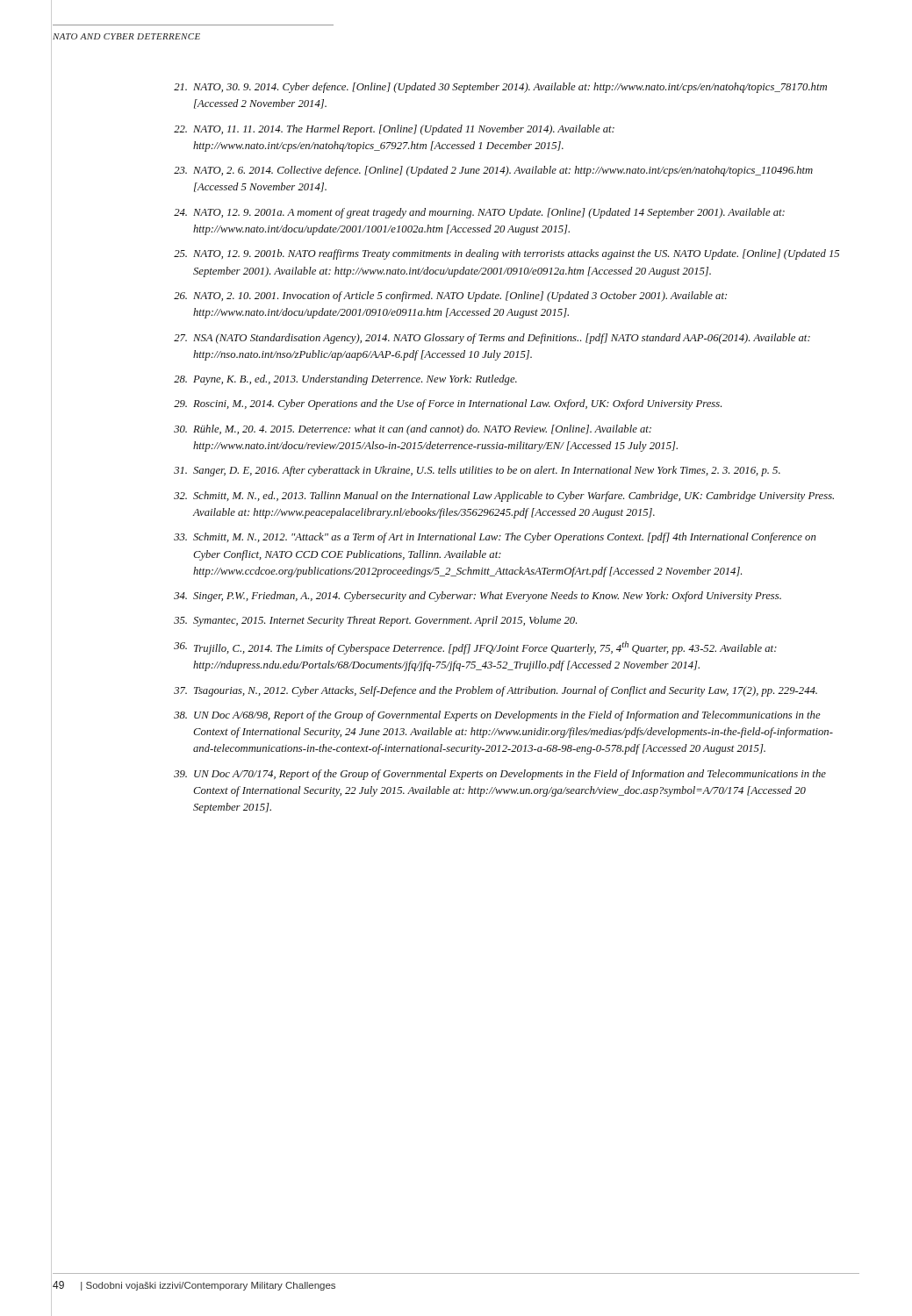912x1316 pixels.
Task: Locate the list item containing "33. Schmitt, M."
Action: (x=500, y=555)
